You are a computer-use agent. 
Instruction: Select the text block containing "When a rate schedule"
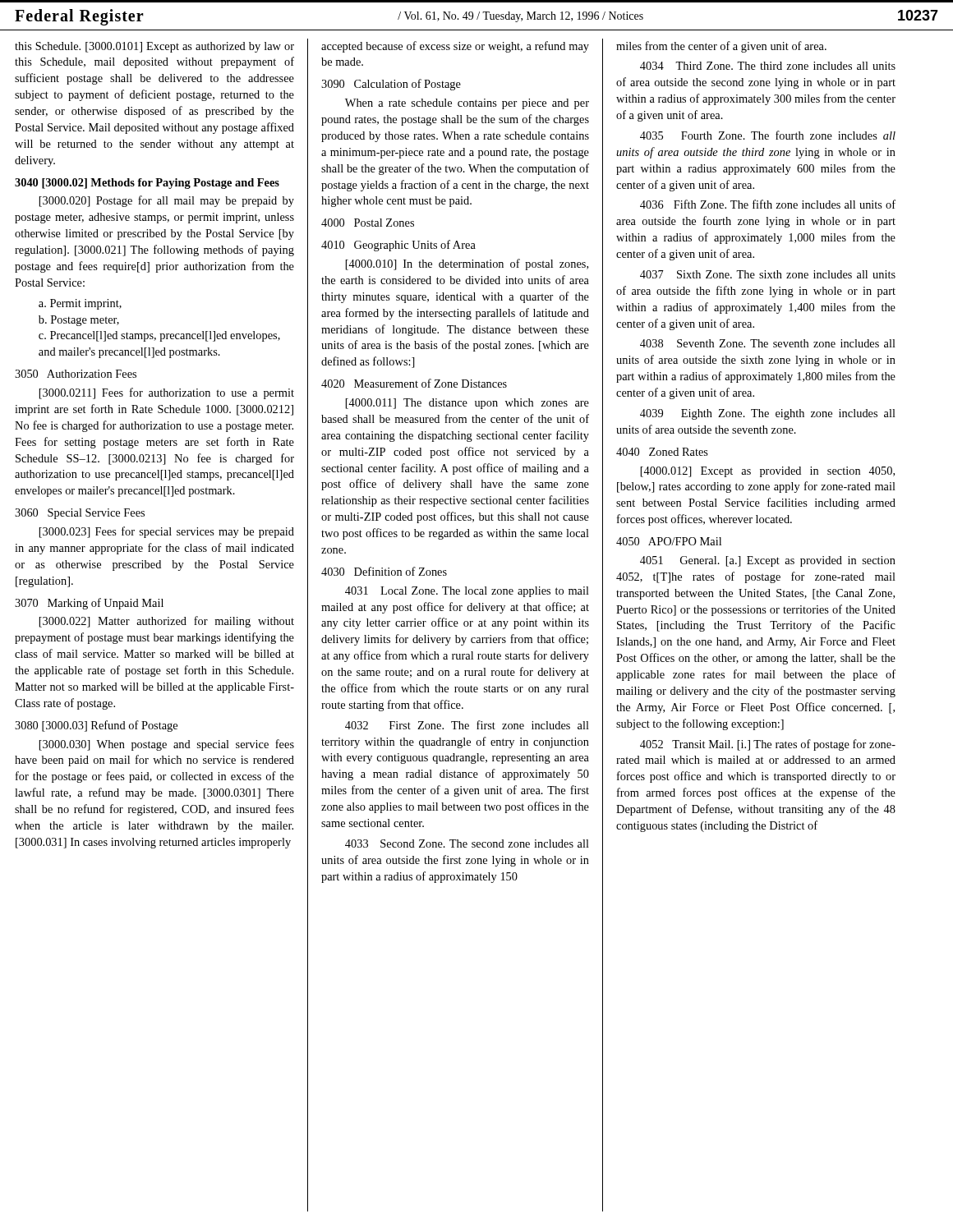pyautogui.click(x=455, y=153)
